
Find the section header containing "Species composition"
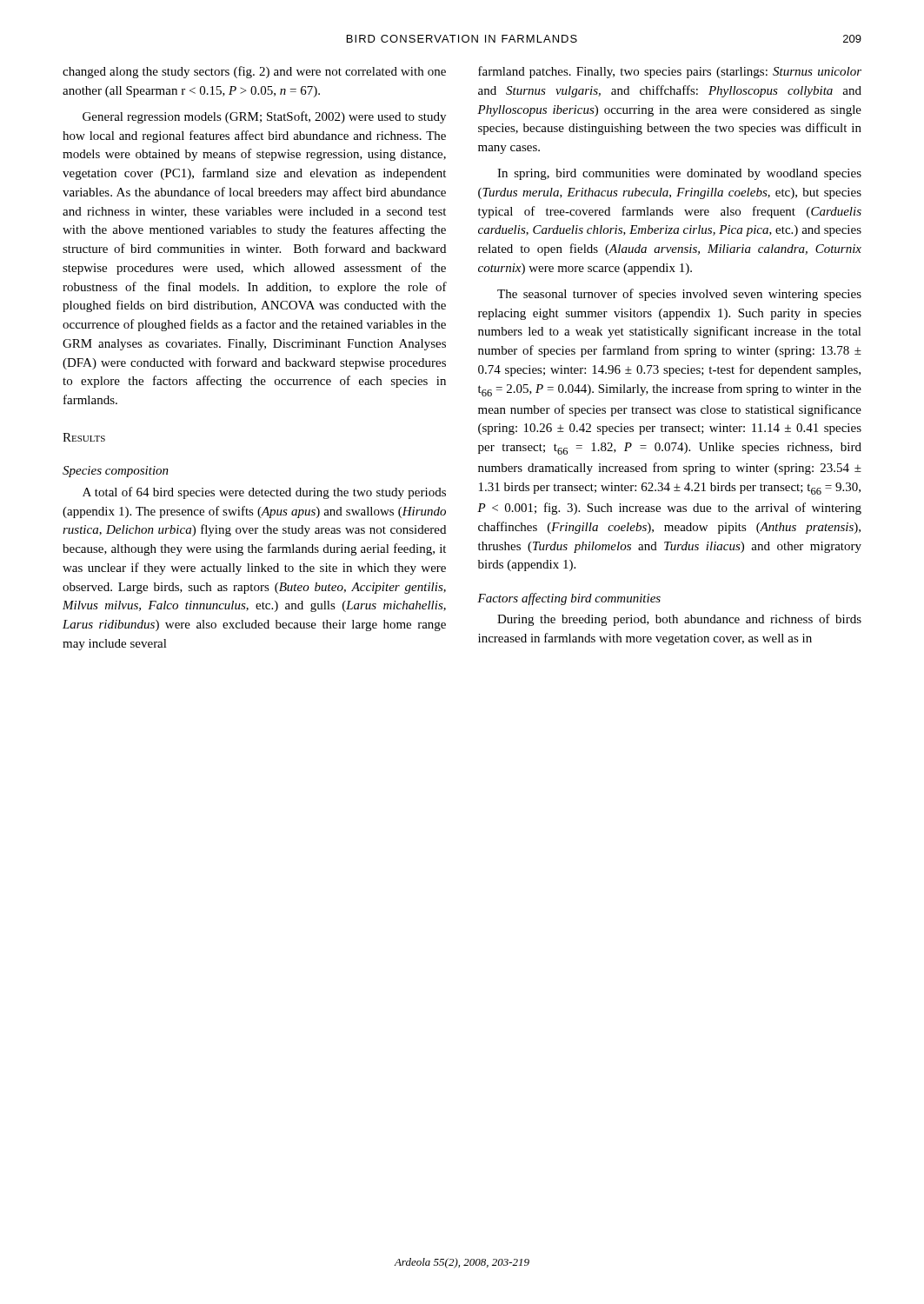point(116,470)
